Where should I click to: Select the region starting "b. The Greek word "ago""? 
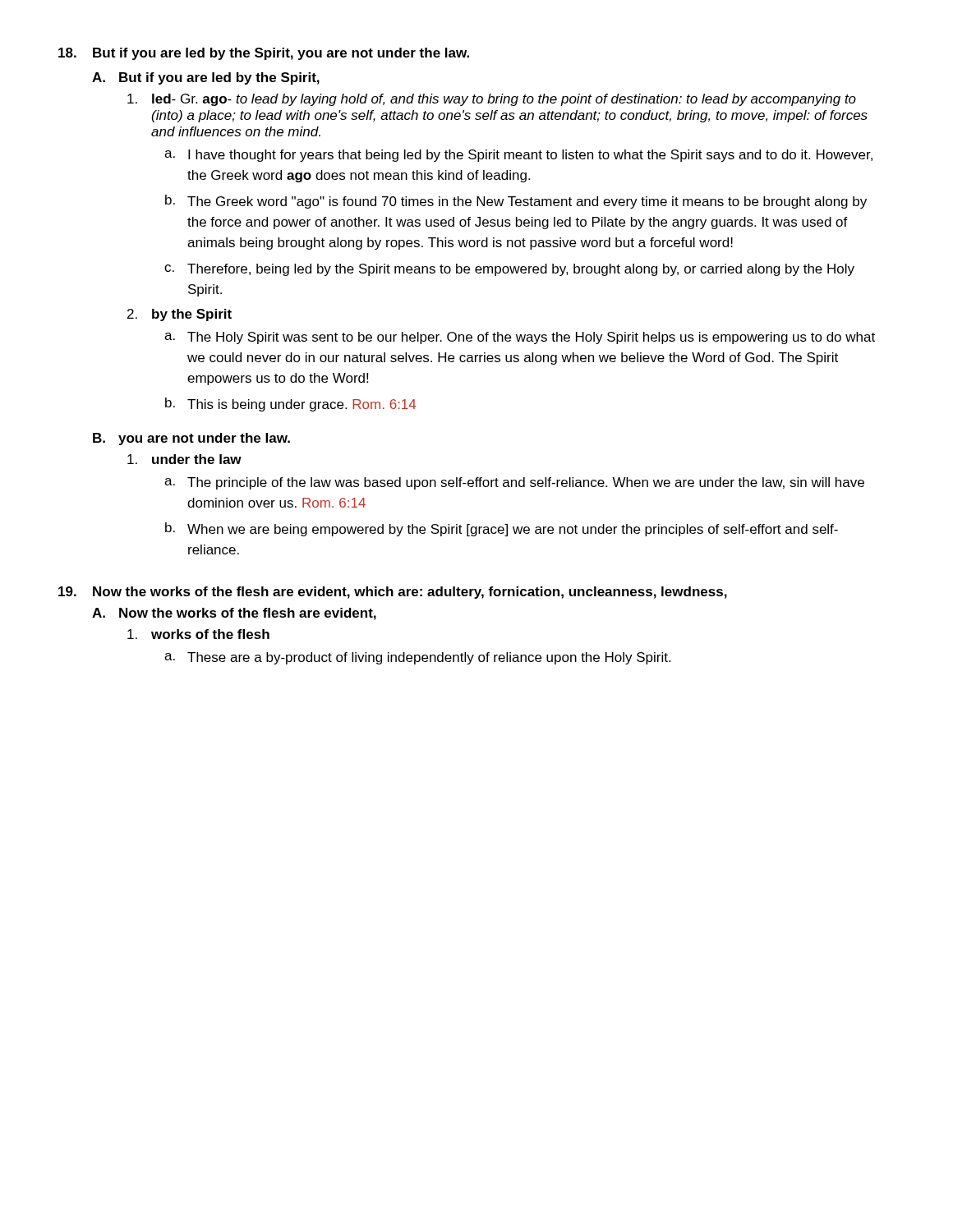point(526,223)
